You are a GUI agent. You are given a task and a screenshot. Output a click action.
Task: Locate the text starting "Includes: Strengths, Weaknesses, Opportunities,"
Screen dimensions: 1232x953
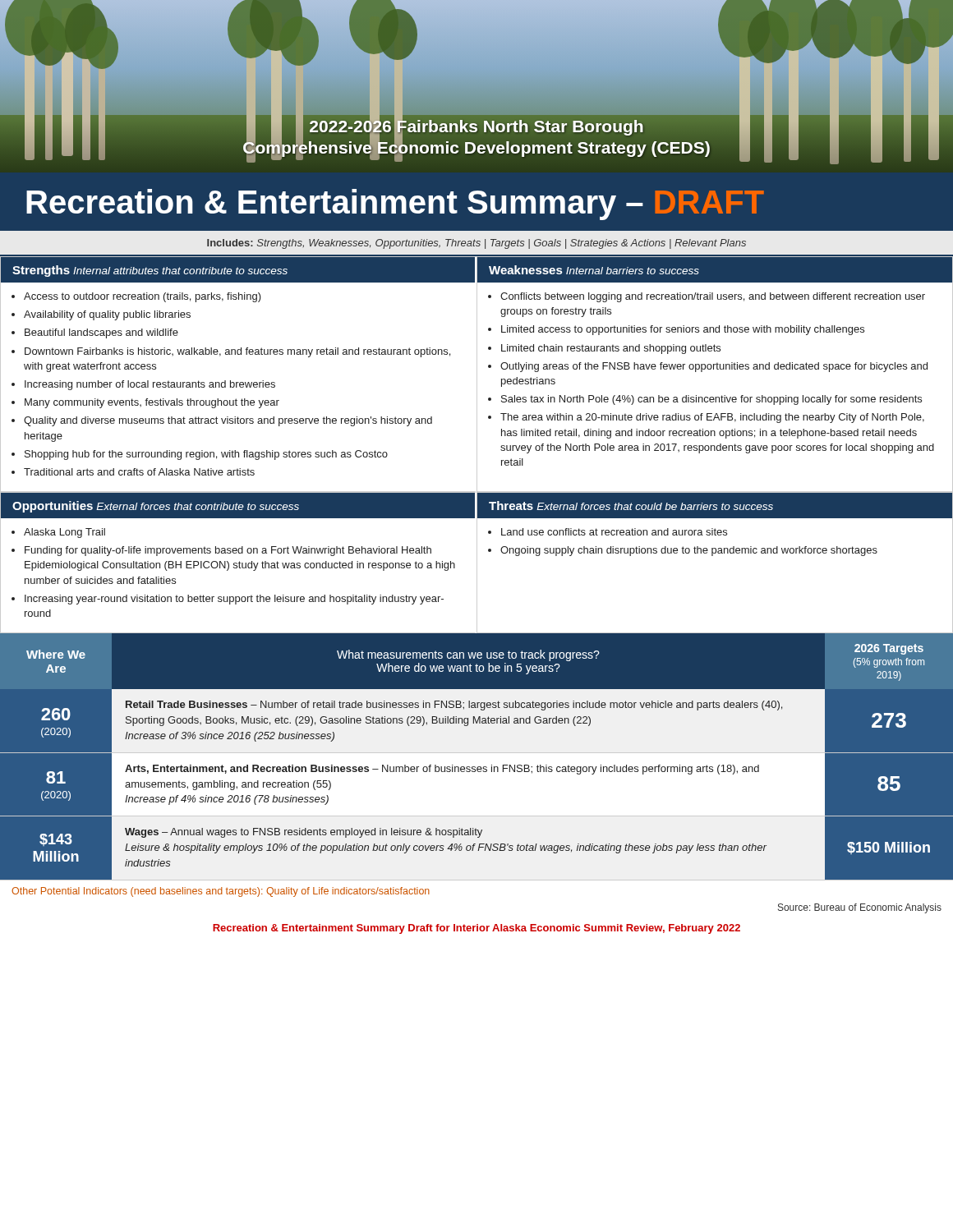[x=476, y=243]
